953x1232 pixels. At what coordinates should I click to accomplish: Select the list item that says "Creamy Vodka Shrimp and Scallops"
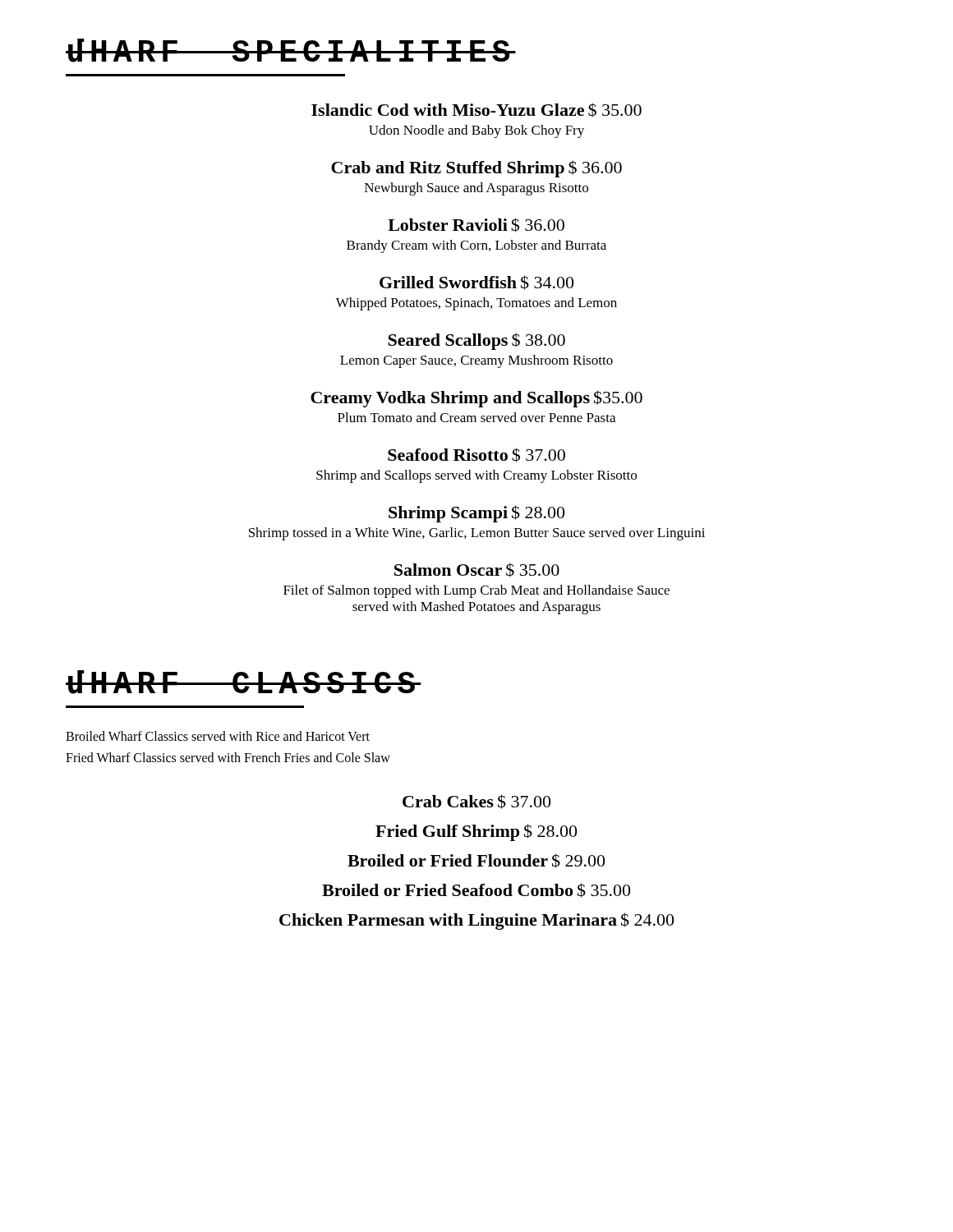click(476, 407)
